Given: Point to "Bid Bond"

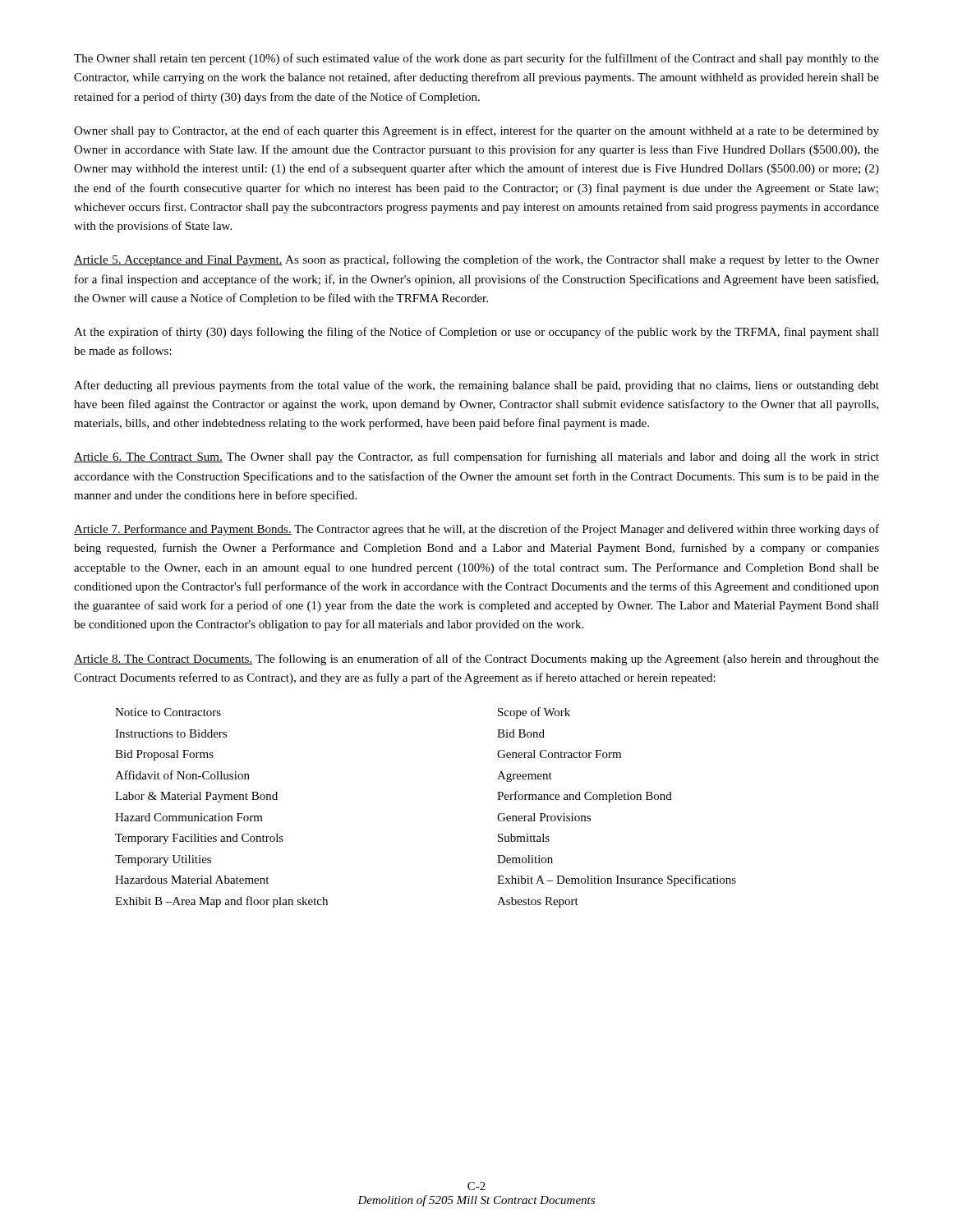Looking at the screenshot, I should click(521, 733).
